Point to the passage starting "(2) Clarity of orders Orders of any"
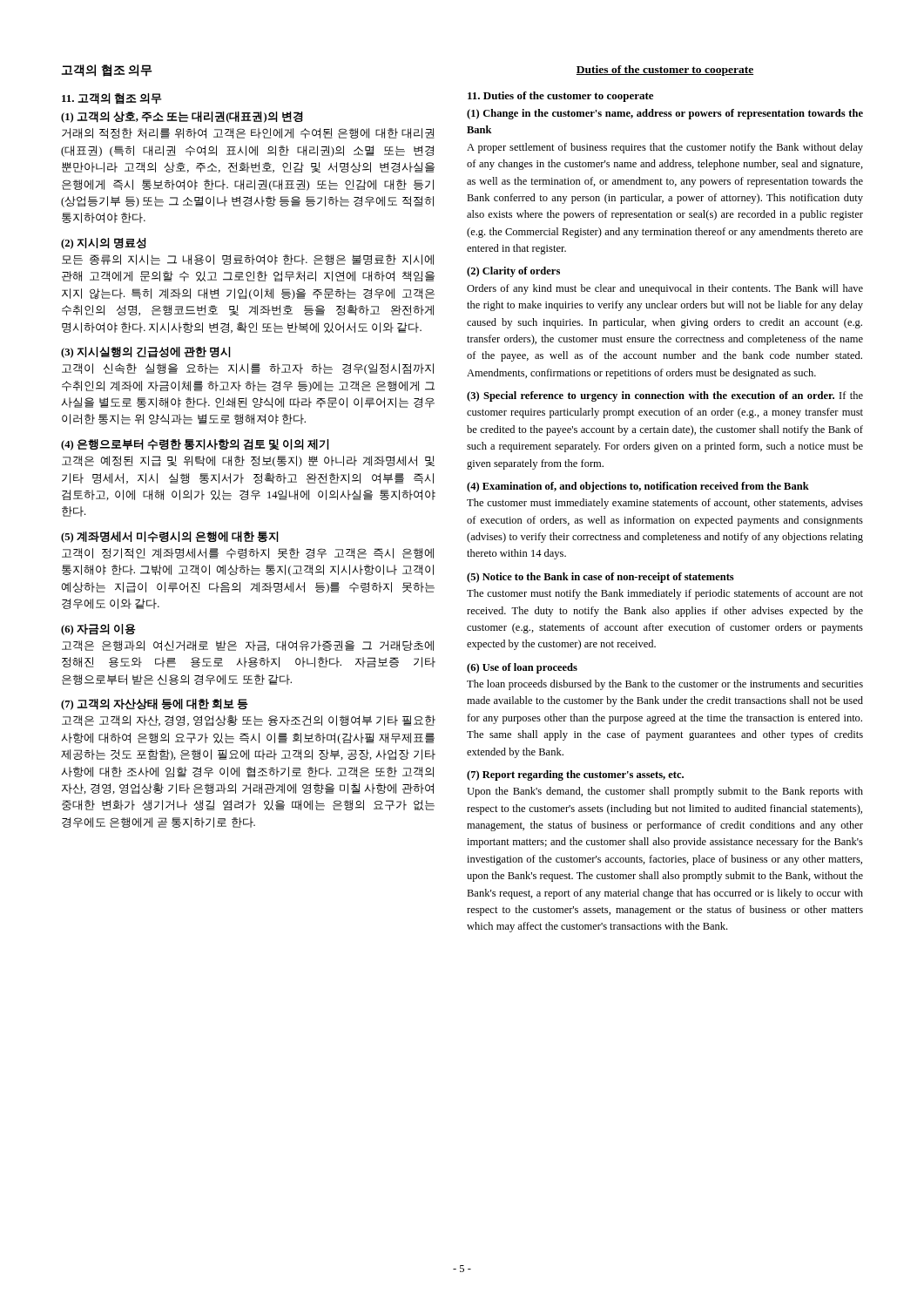The height and width of the screenshot is (1307, 924). (665, 322)
